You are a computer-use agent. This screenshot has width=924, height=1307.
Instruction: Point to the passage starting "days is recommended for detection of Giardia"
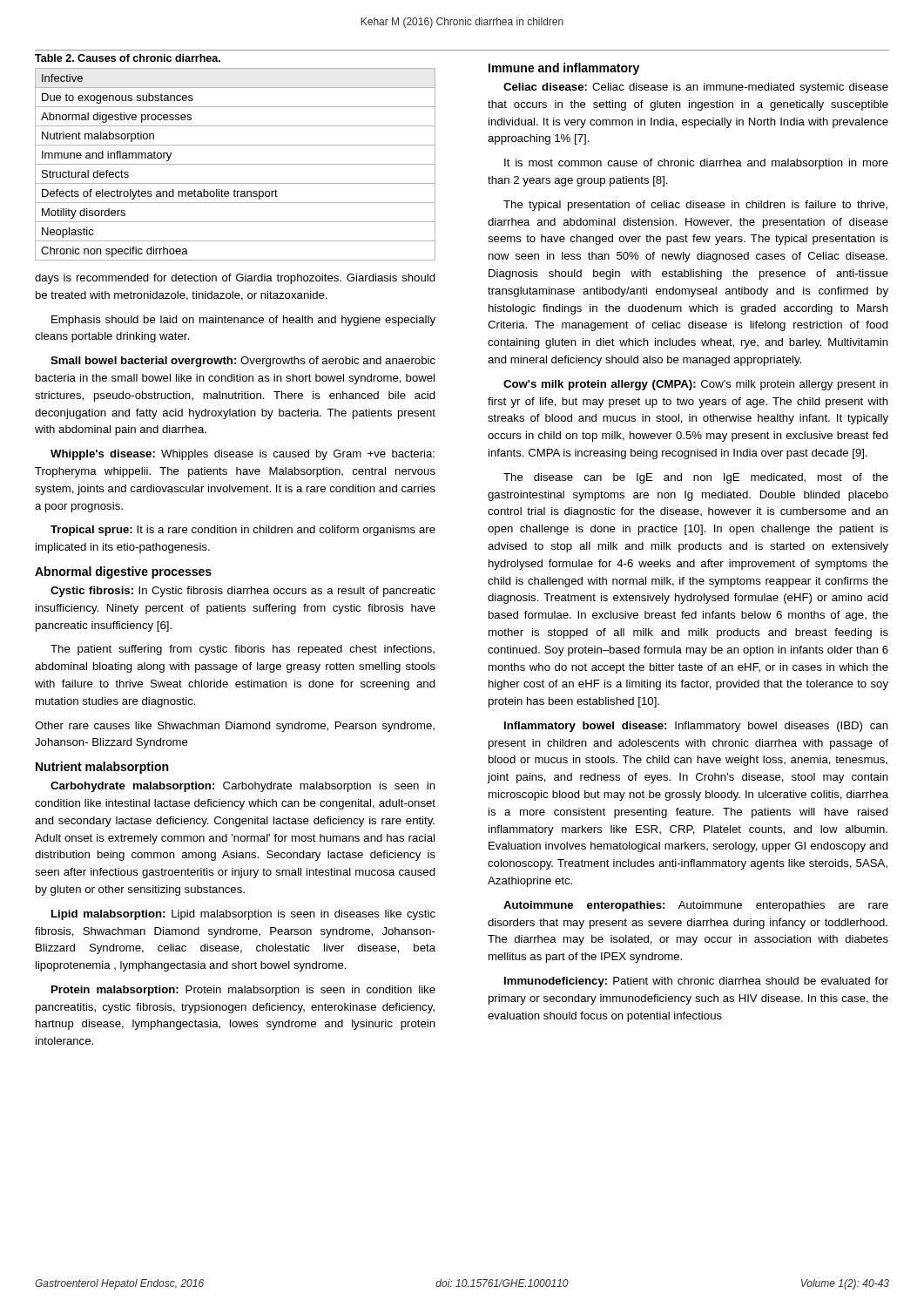pos(235,413)
